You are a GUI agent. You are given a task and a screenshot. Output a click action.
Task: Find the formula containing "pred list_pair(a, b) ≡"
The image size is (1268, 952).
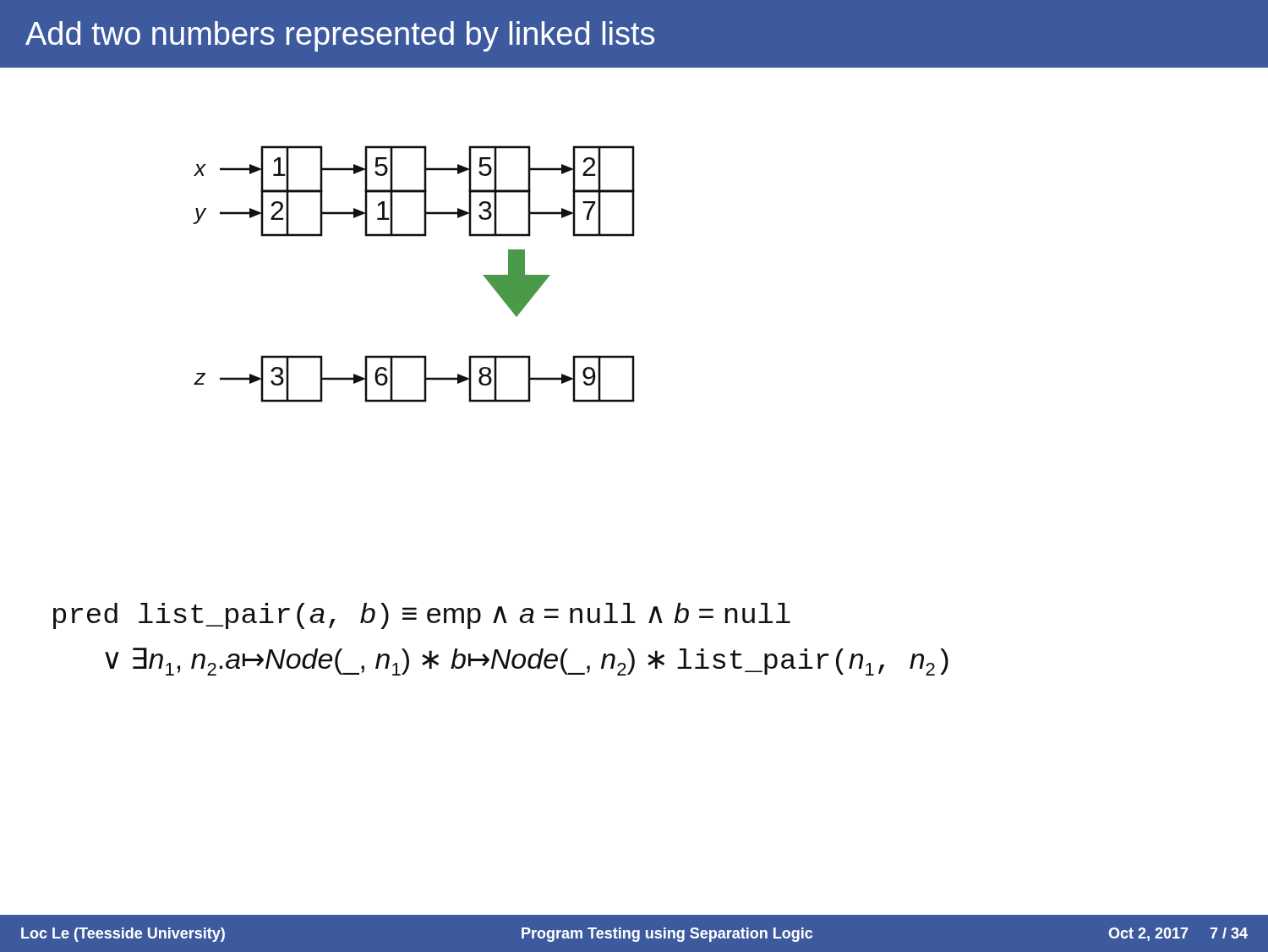point(634,638)
